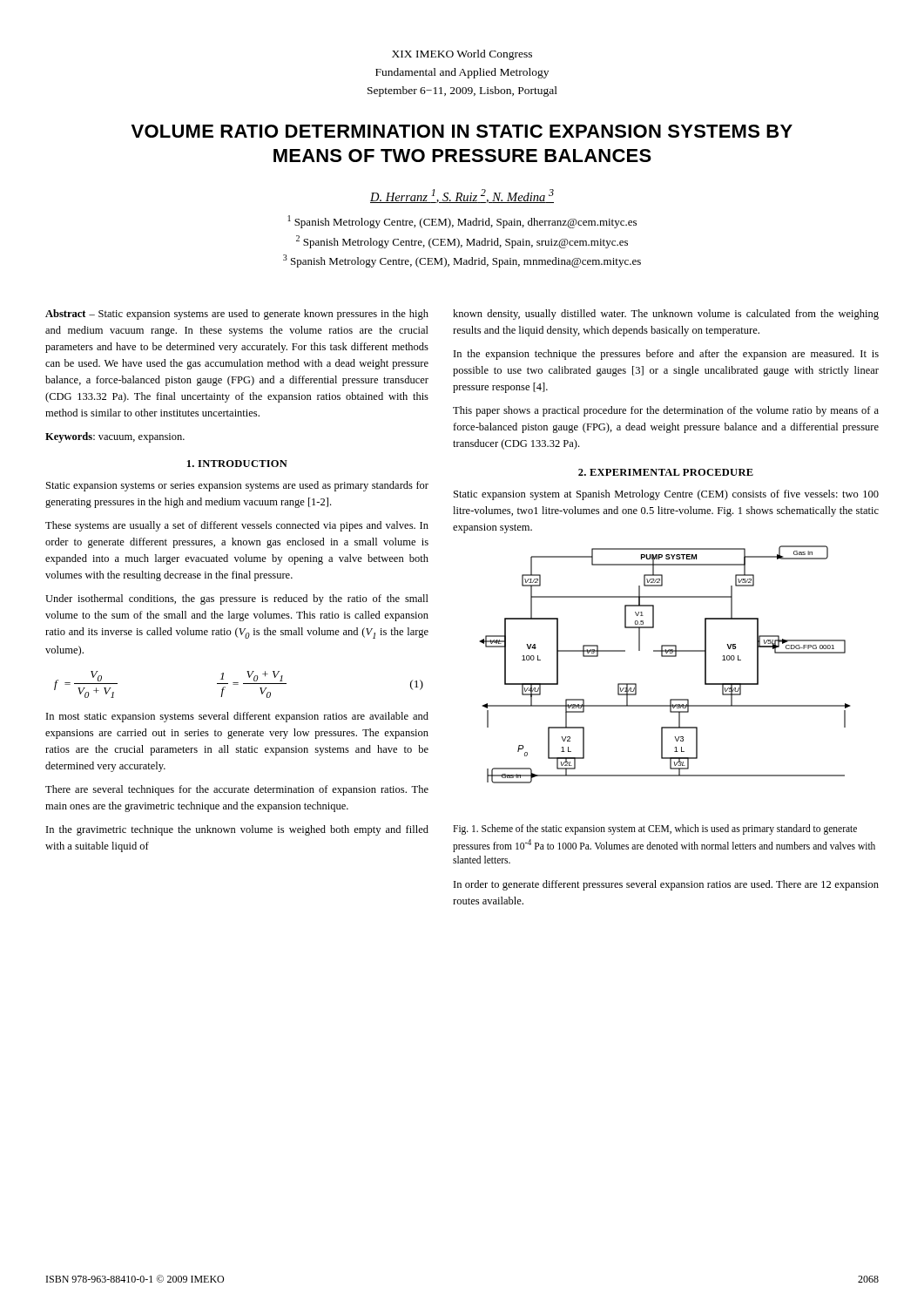
Task: Navigate to the passage starting "1. INTRODUCTION"
Action: (x=237, y=464)
